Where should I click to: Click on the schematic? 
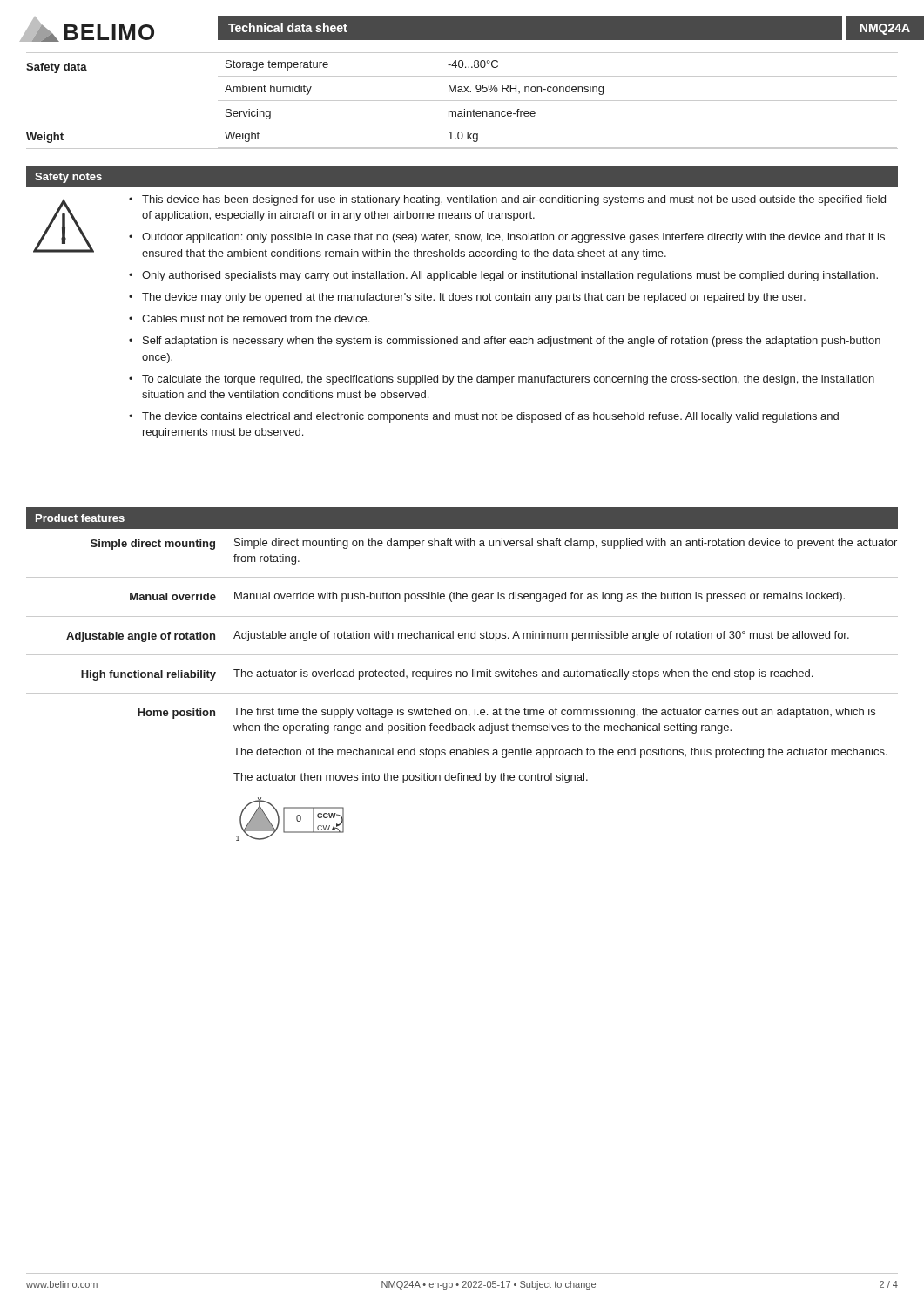click(x=290, y=820)
